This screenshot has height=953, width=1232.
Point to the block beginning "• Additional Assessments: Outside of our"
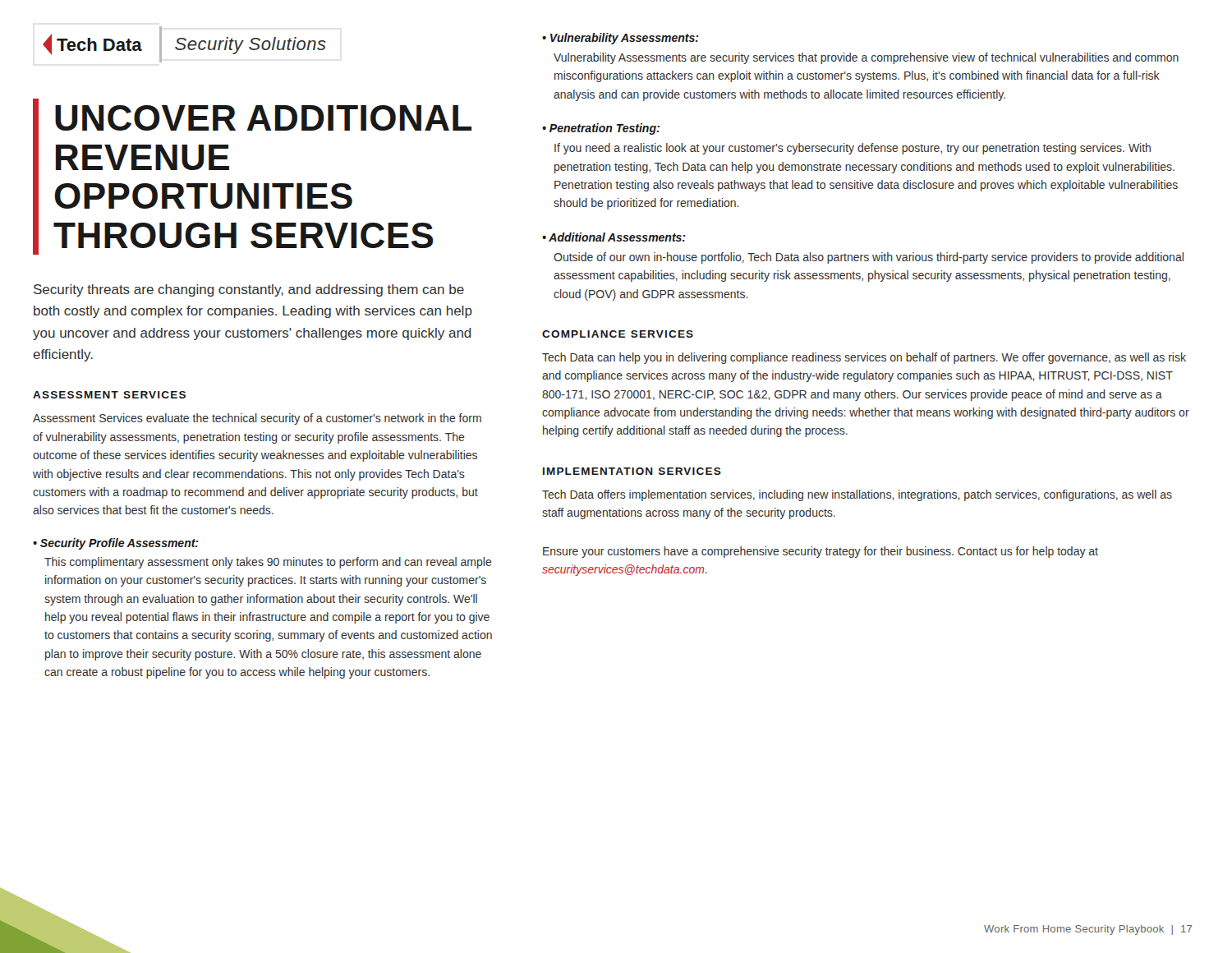867,267
